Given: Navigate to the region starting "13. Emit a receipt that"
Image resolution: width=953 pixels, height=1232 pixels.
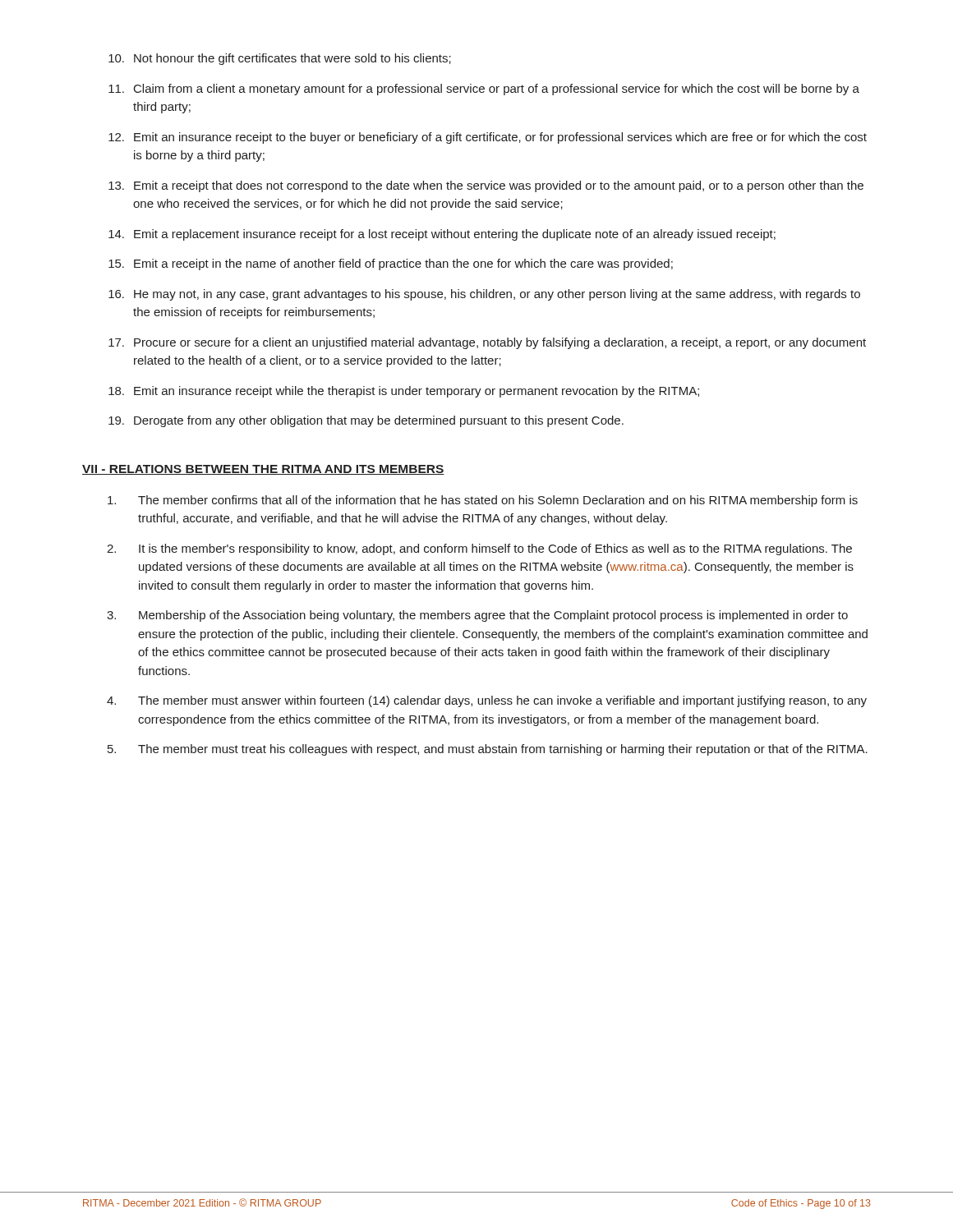Looking at the screenshot, I should pyautogui.click(x=476, y=195).
